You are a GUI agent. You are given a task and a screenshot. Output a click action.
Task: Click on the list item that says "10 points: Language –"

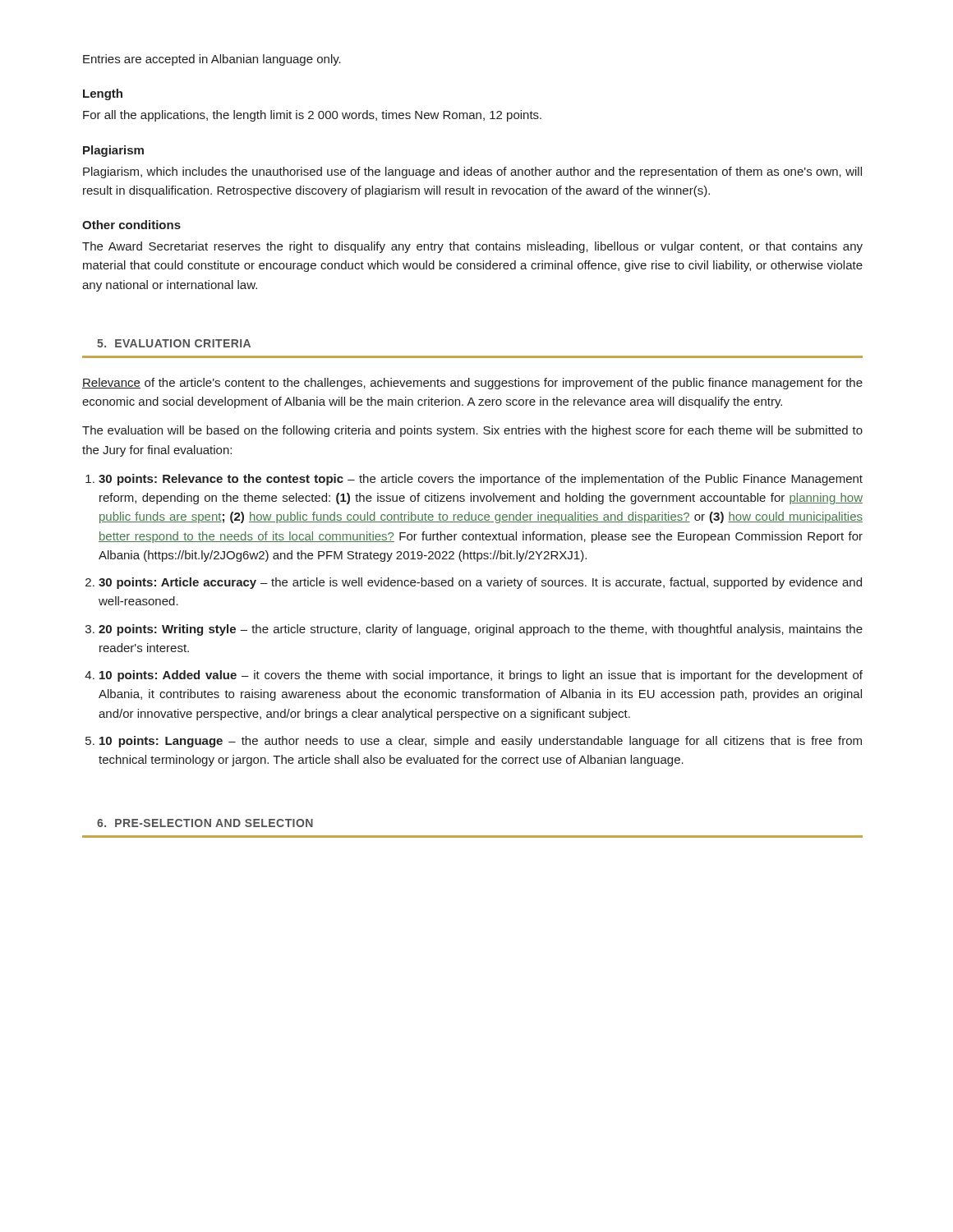point(481,750)
